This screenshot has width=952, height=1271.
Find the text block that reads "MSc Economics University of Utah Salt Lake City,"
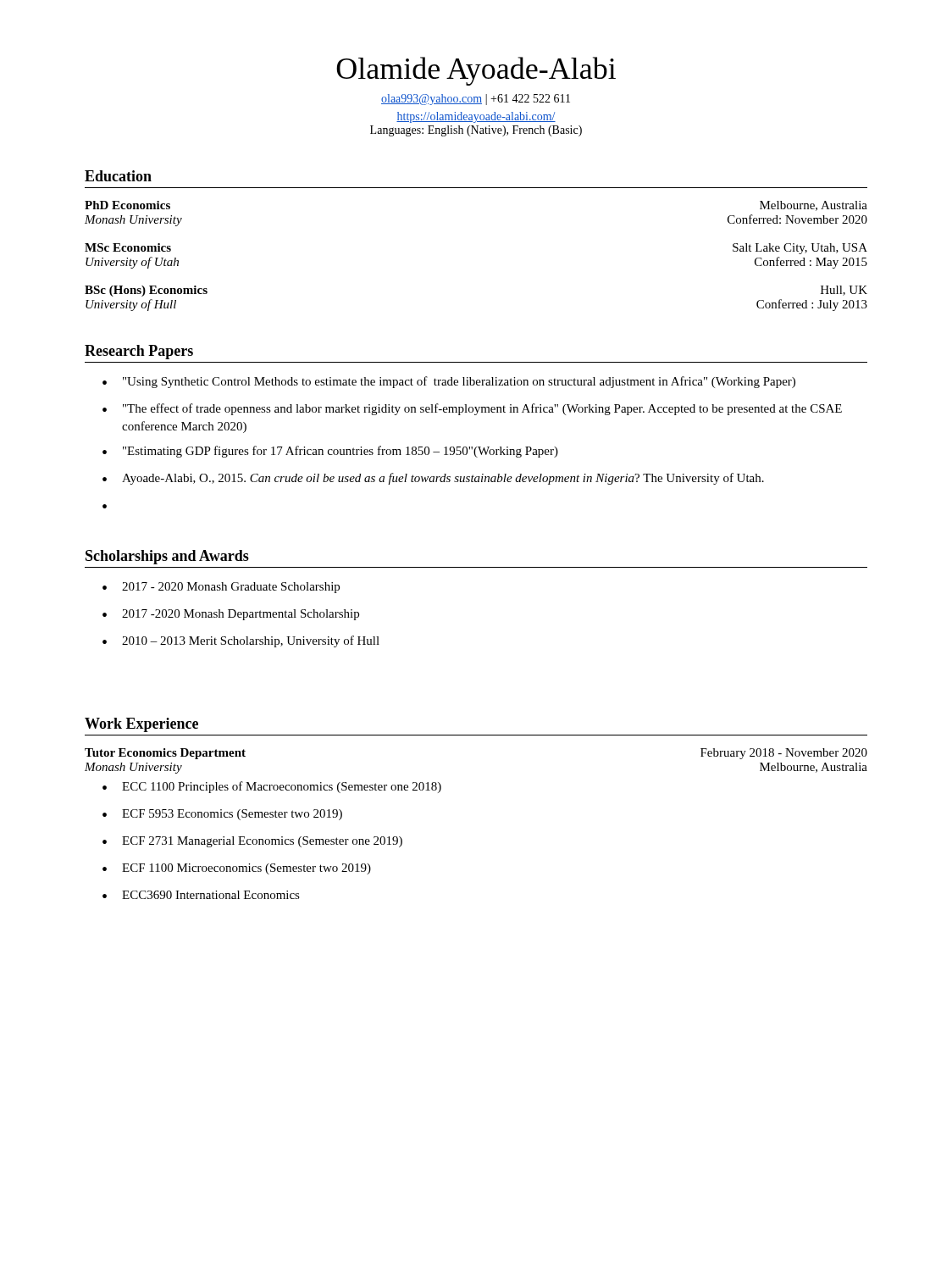tap(123, 249)
